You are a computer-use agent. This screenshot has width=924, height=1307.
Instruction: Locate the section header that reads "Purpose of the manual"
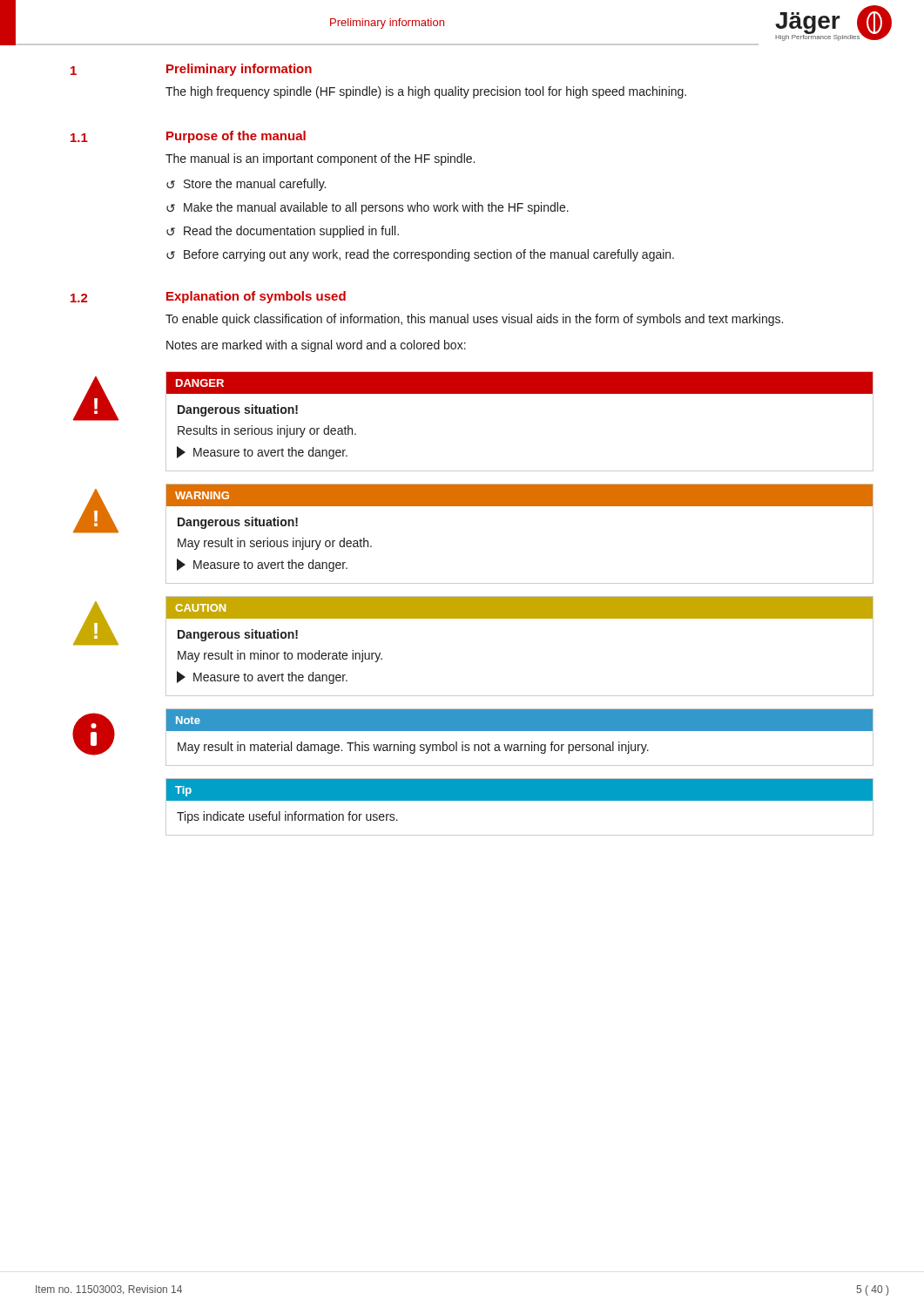[x=236, y=135]
